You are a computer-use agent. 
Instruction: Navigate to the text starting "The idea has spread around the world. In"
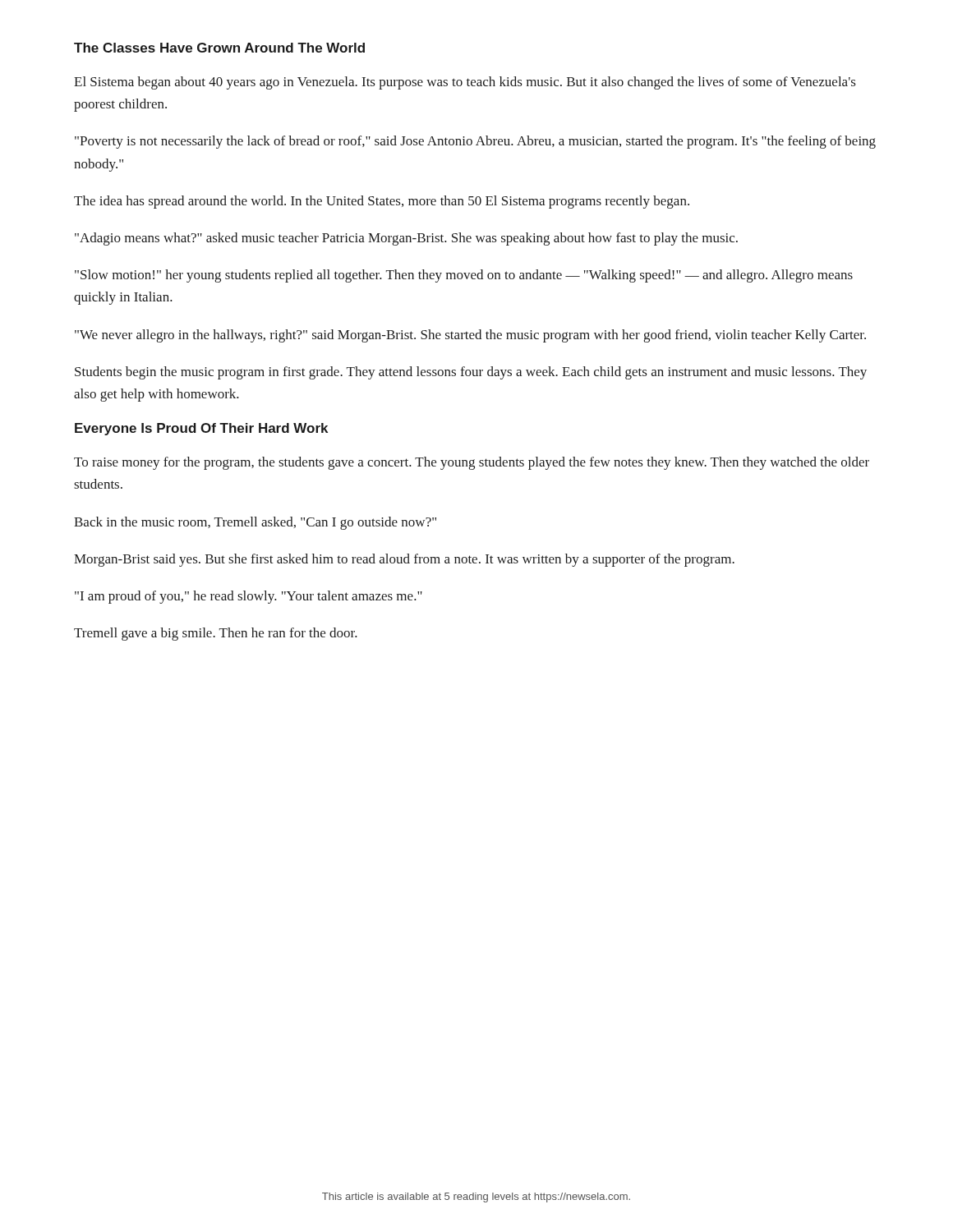click(476, 201)
